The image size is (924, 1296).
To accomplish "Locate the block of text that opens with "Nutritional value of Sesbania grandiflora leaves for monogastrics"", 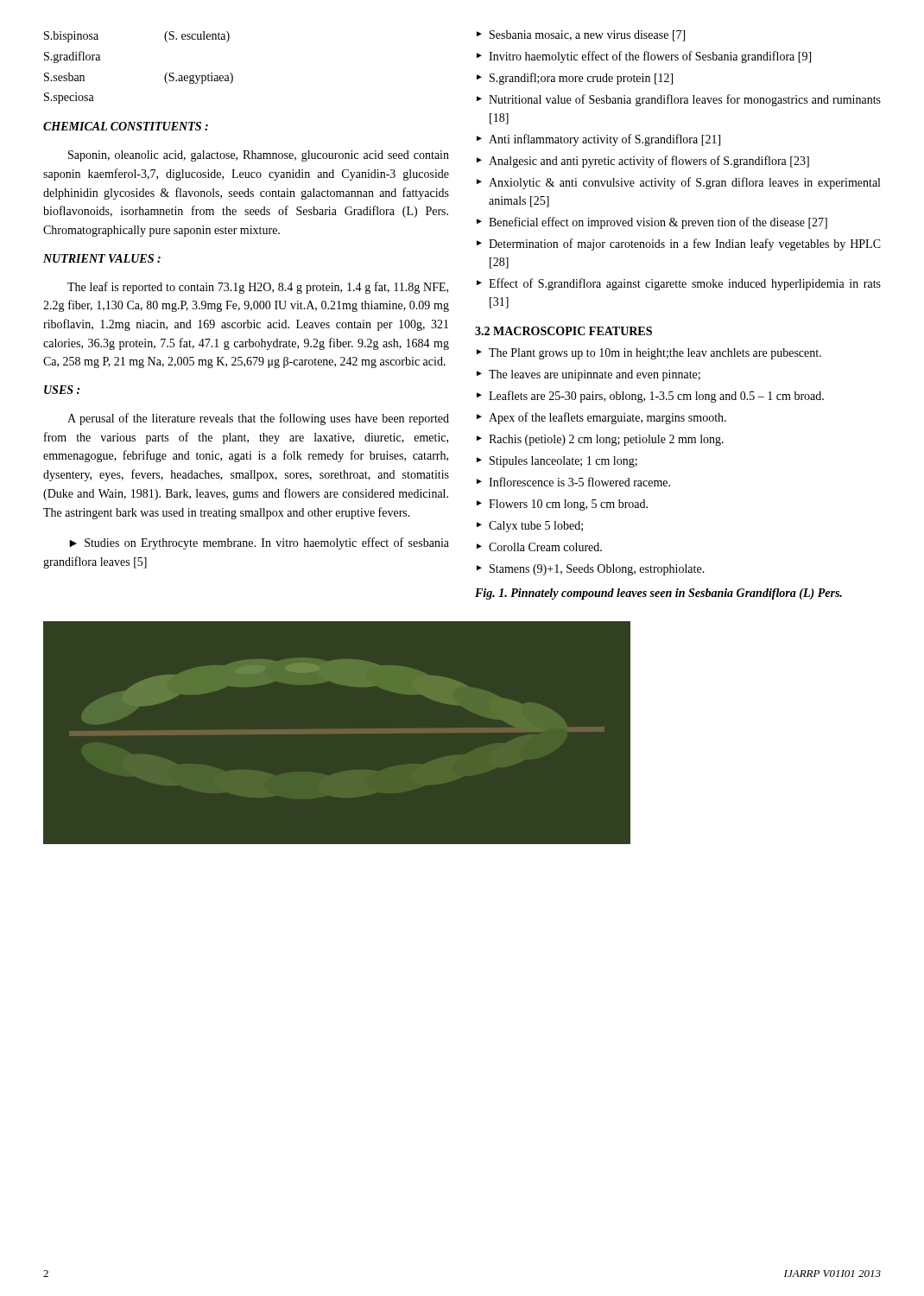I will point(685,109).
